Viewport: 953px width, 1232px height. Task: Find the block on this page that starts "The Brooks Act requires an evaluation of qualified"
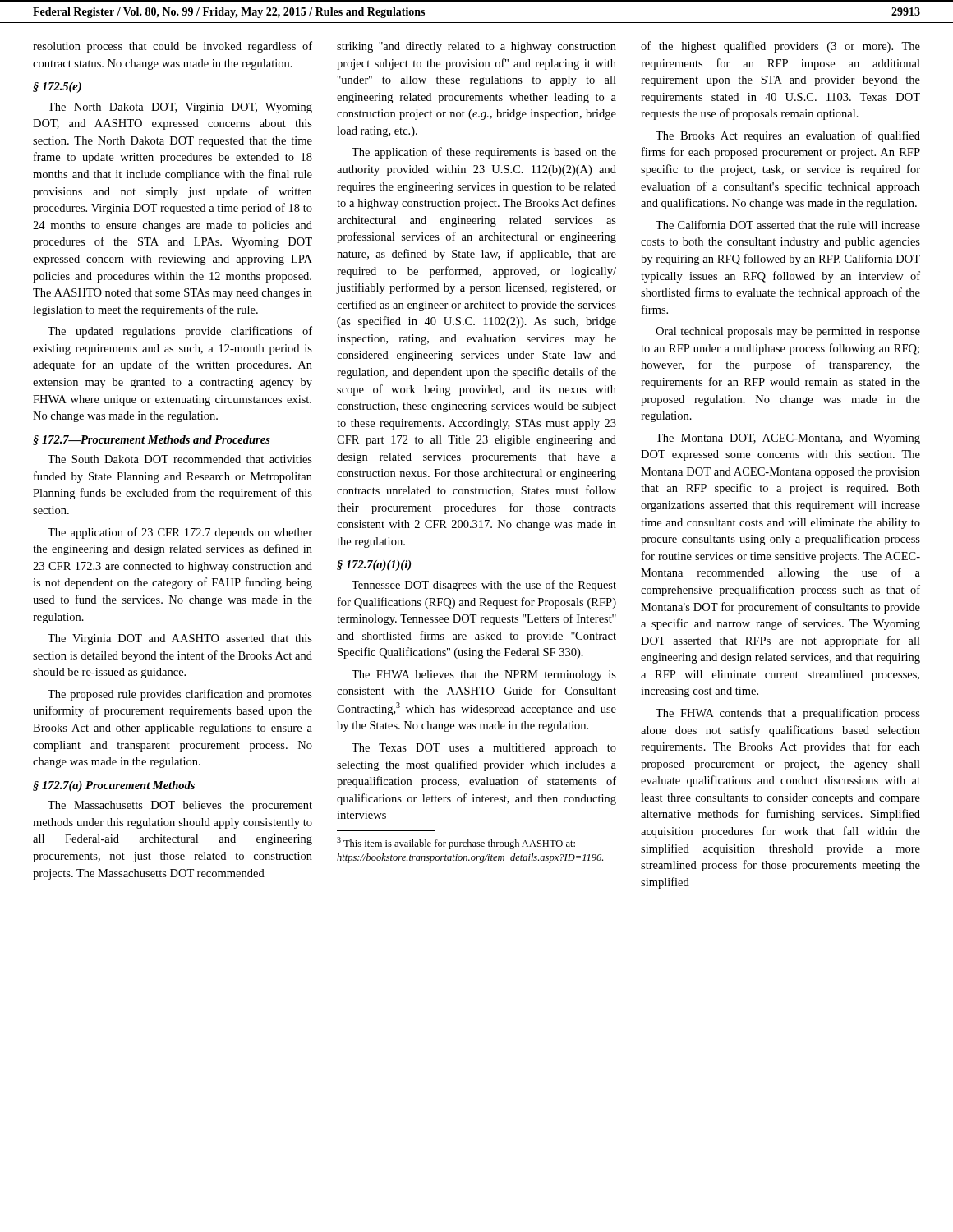tap(780, 170)
